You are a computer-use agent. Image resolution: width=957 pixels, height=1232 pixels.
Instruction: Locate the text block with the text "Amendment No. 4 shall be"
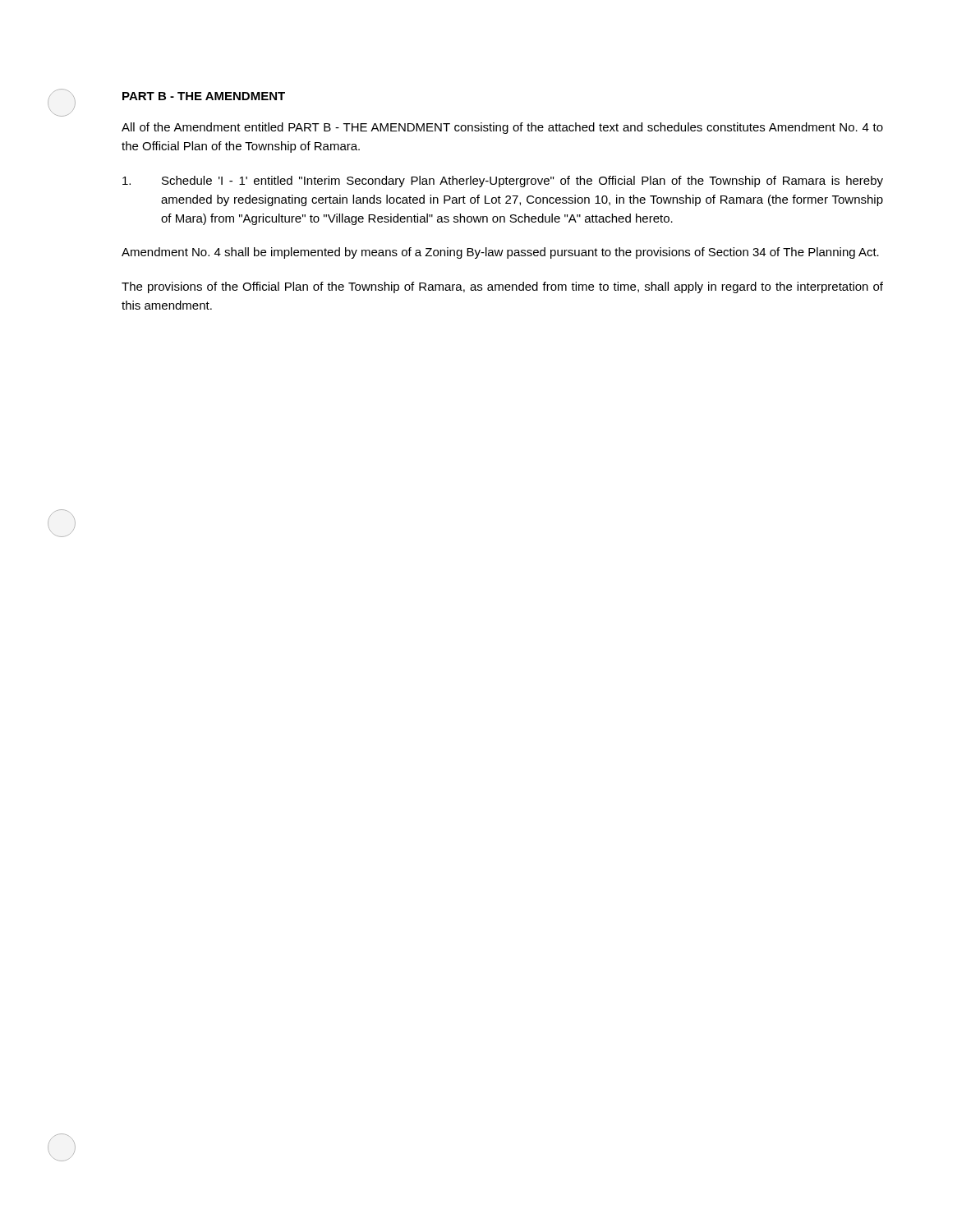[501, 252]
